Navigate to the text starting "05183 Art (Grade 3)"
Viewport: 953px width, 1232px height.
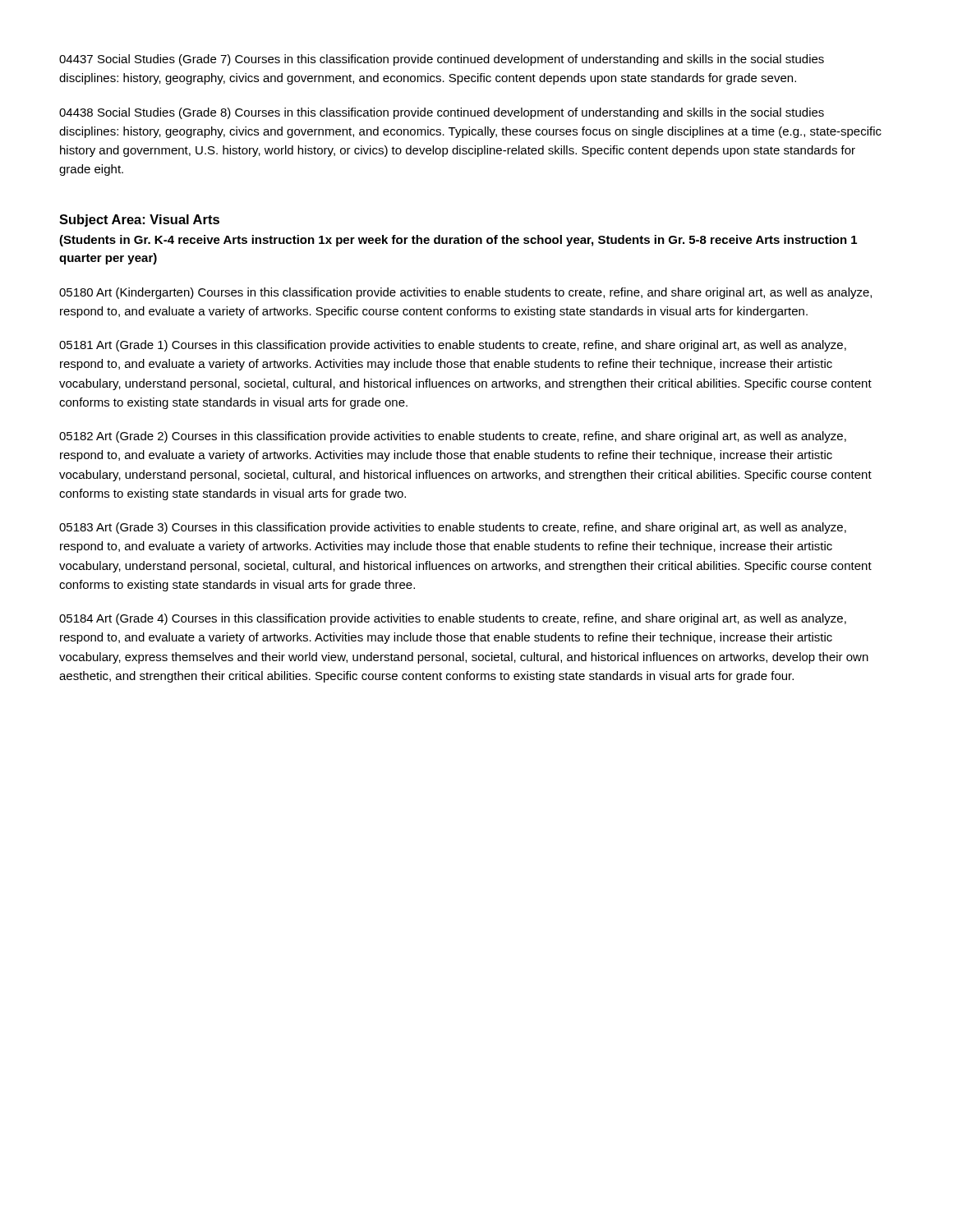click(465, 556)
